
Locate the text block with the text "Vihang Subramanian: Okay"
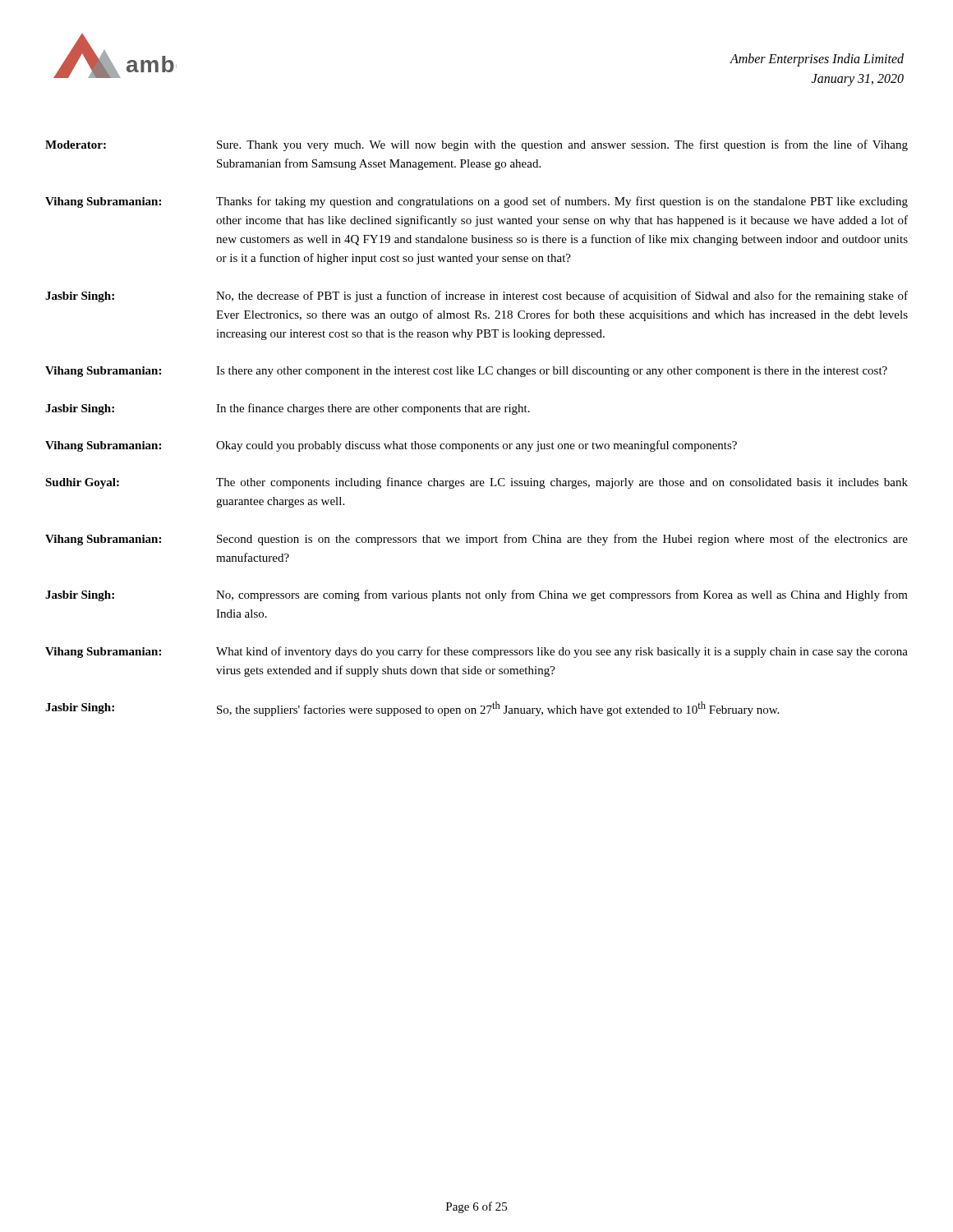[x=476, y=445]
